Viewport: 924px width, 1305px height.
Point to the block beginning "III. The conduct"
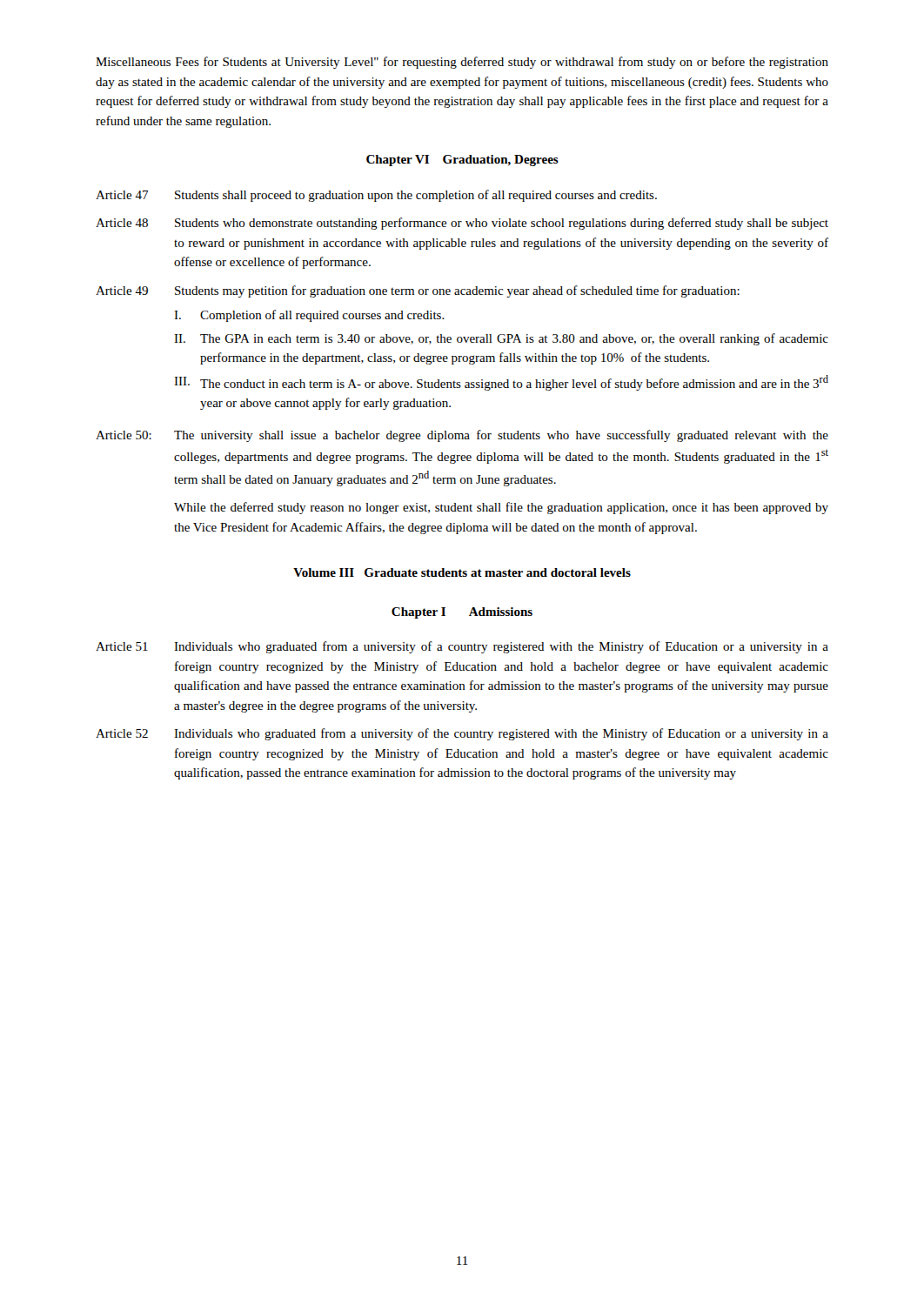[501, 392]
